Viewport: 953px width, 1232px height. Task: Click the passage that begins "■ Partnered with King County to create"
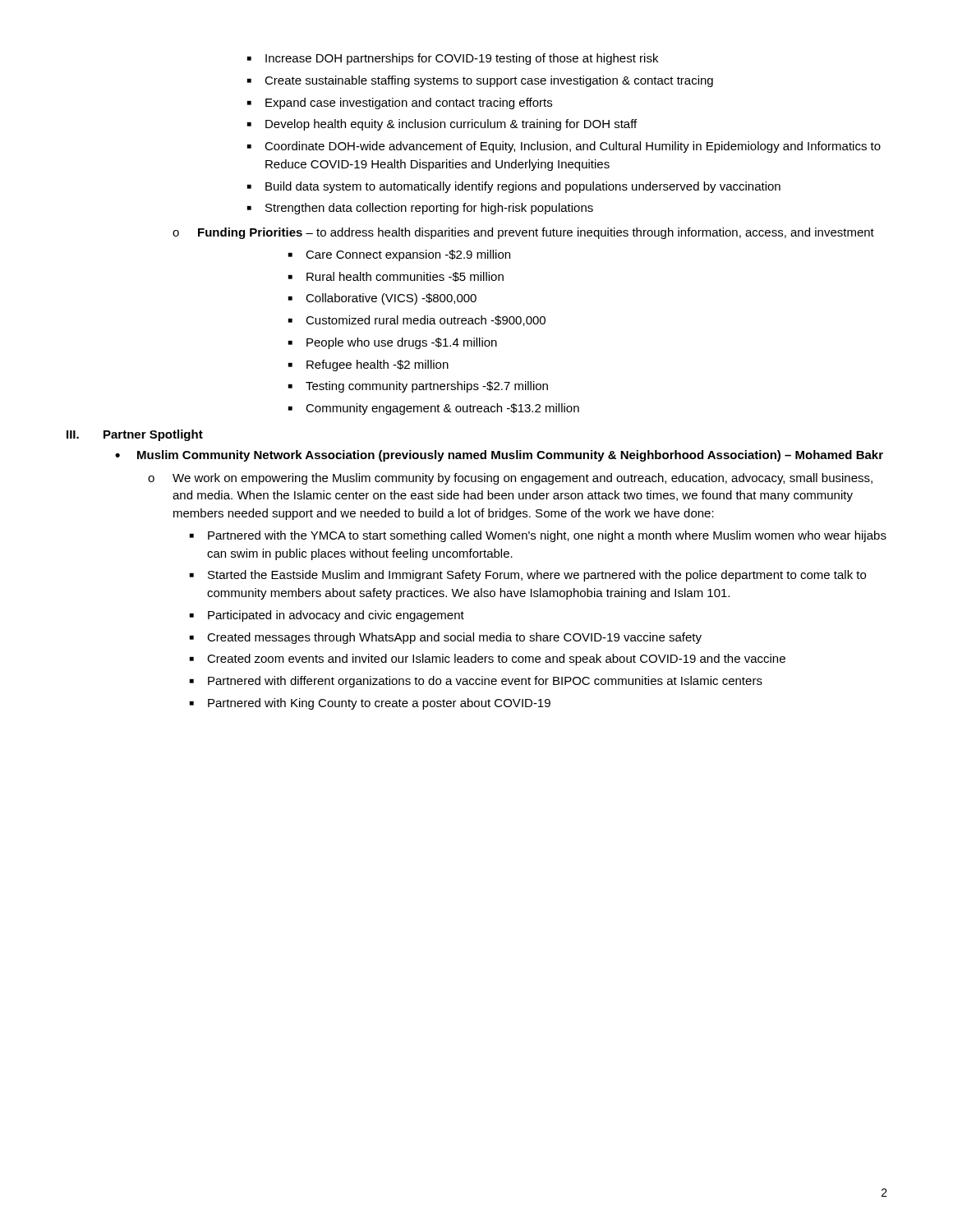pos(538,703)
